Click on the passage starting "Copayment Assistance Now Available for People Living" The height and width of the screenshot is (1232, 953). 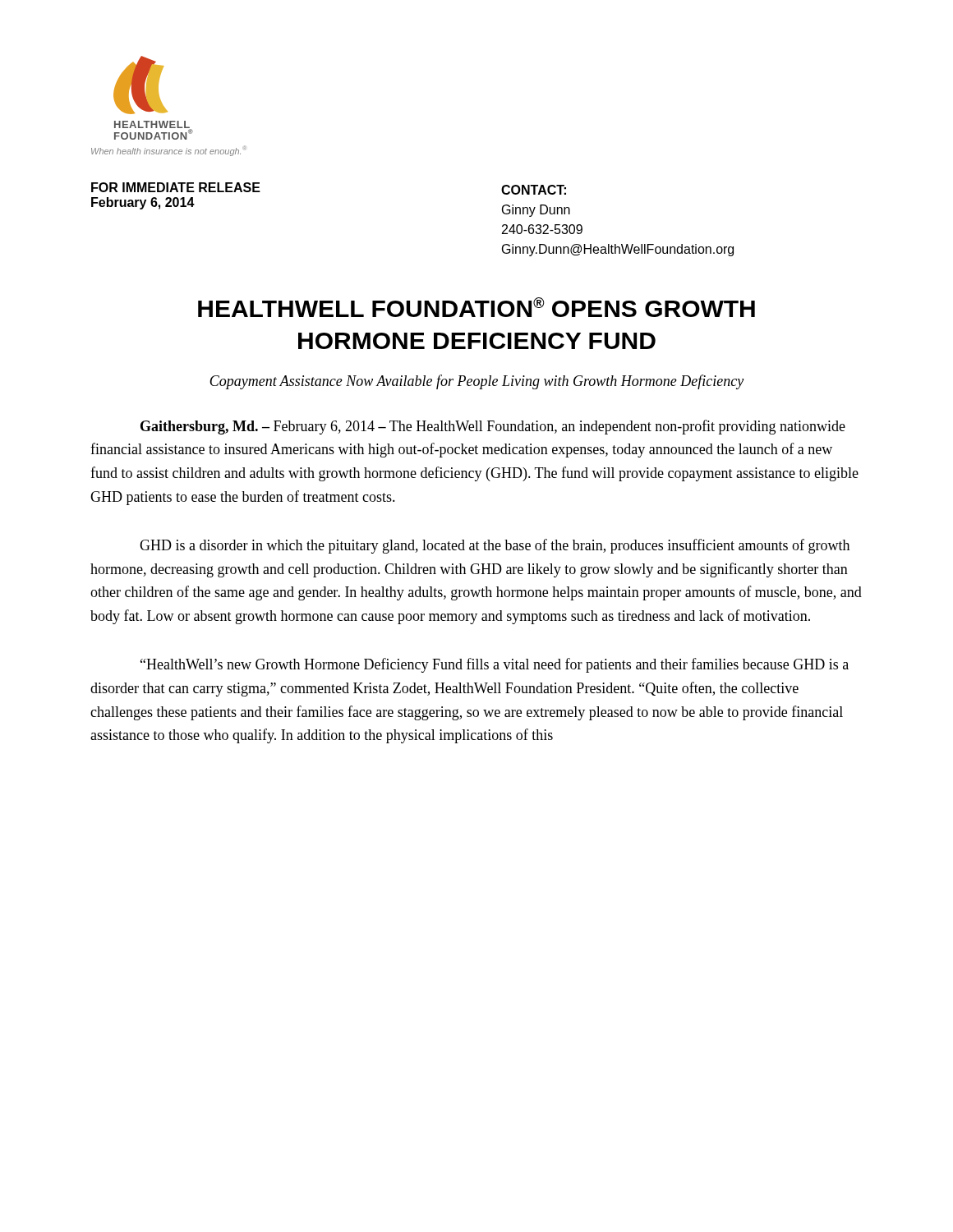[x=476, y=381]
